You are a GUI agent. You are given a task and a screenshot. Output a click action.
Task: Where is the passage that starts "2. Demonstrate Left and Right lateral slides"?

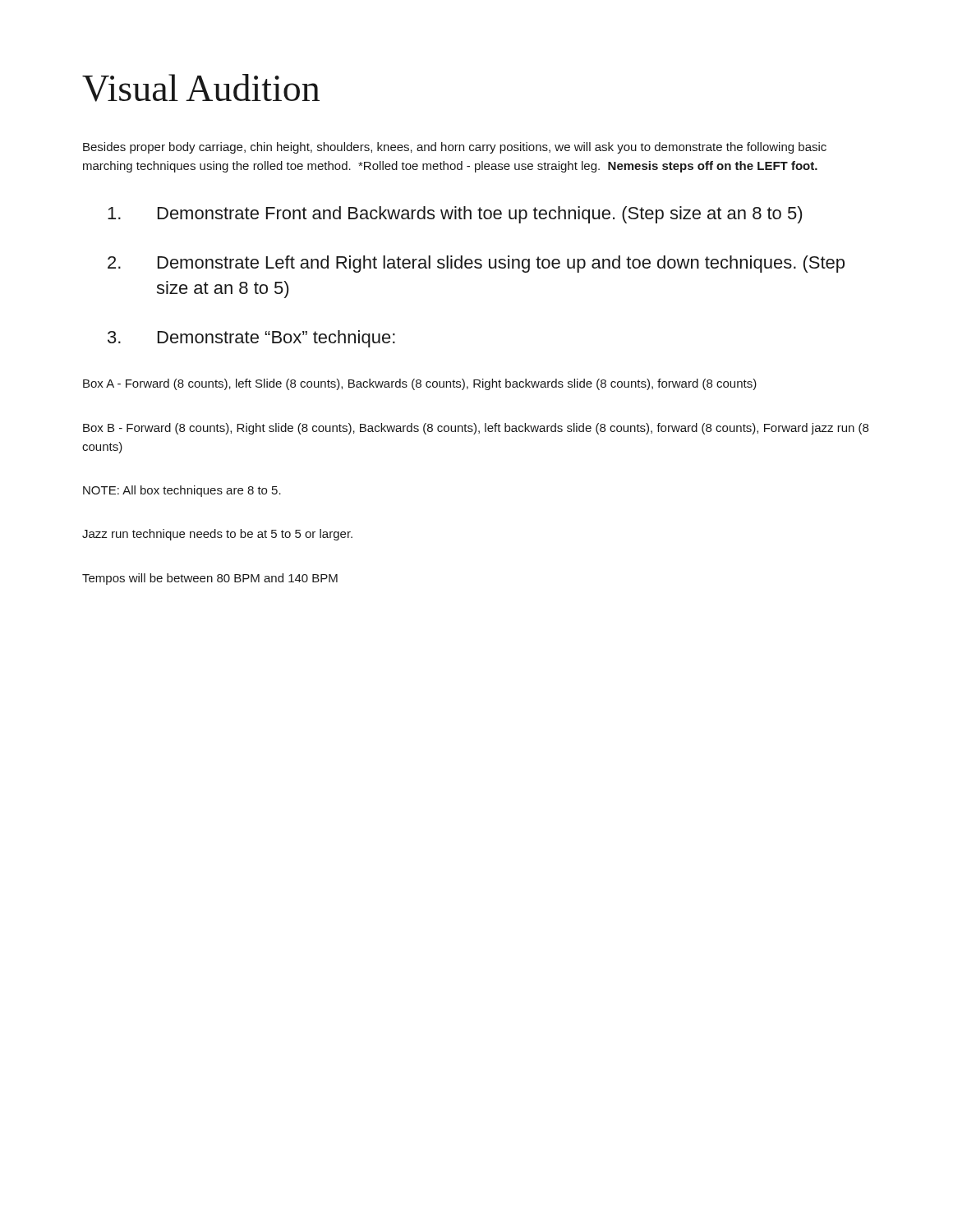pyautogui.click(x=489, y=276)
